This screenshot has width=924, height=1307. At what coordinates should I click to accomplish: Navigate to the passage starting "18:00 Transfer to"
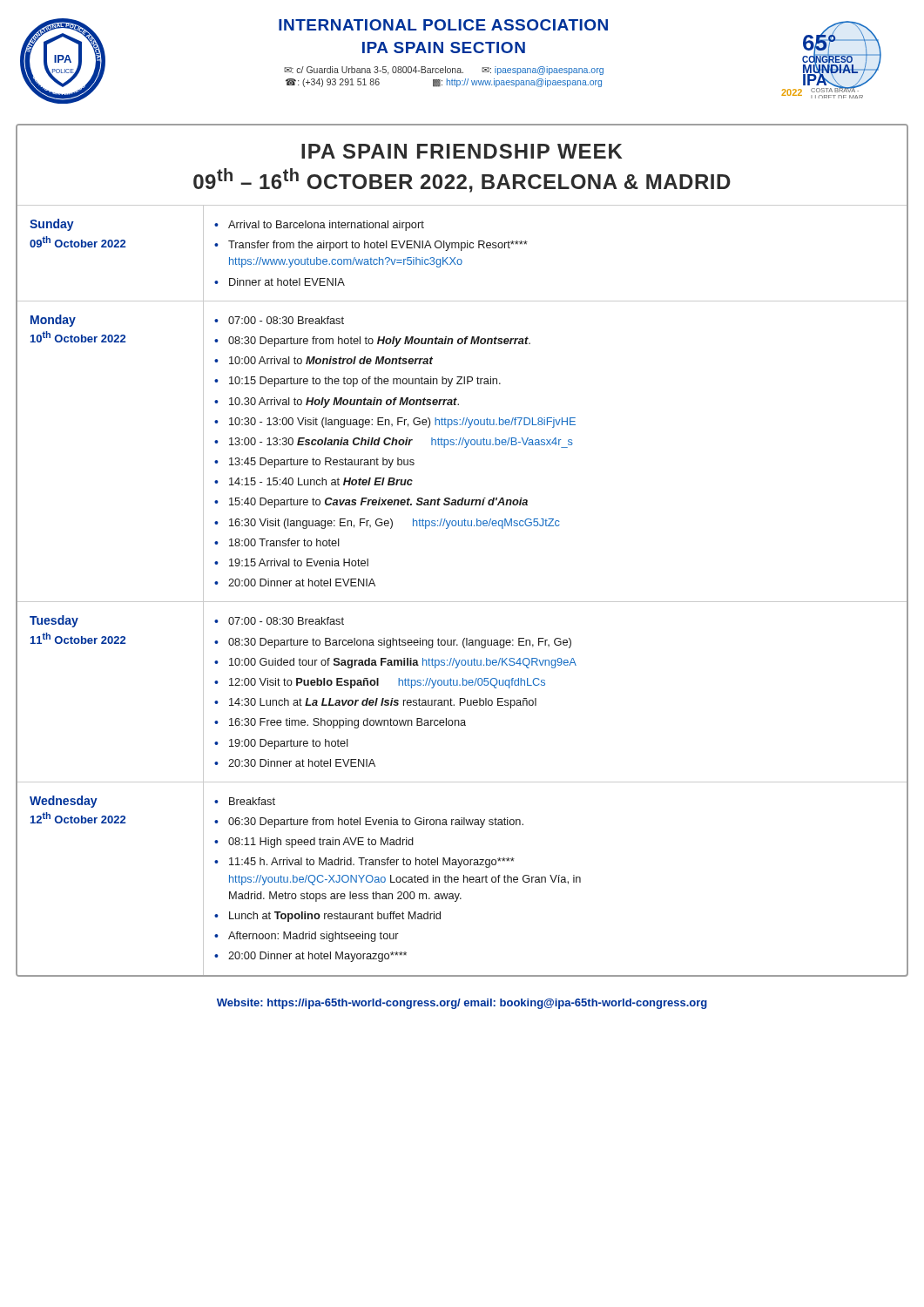[x=284, y=542]
